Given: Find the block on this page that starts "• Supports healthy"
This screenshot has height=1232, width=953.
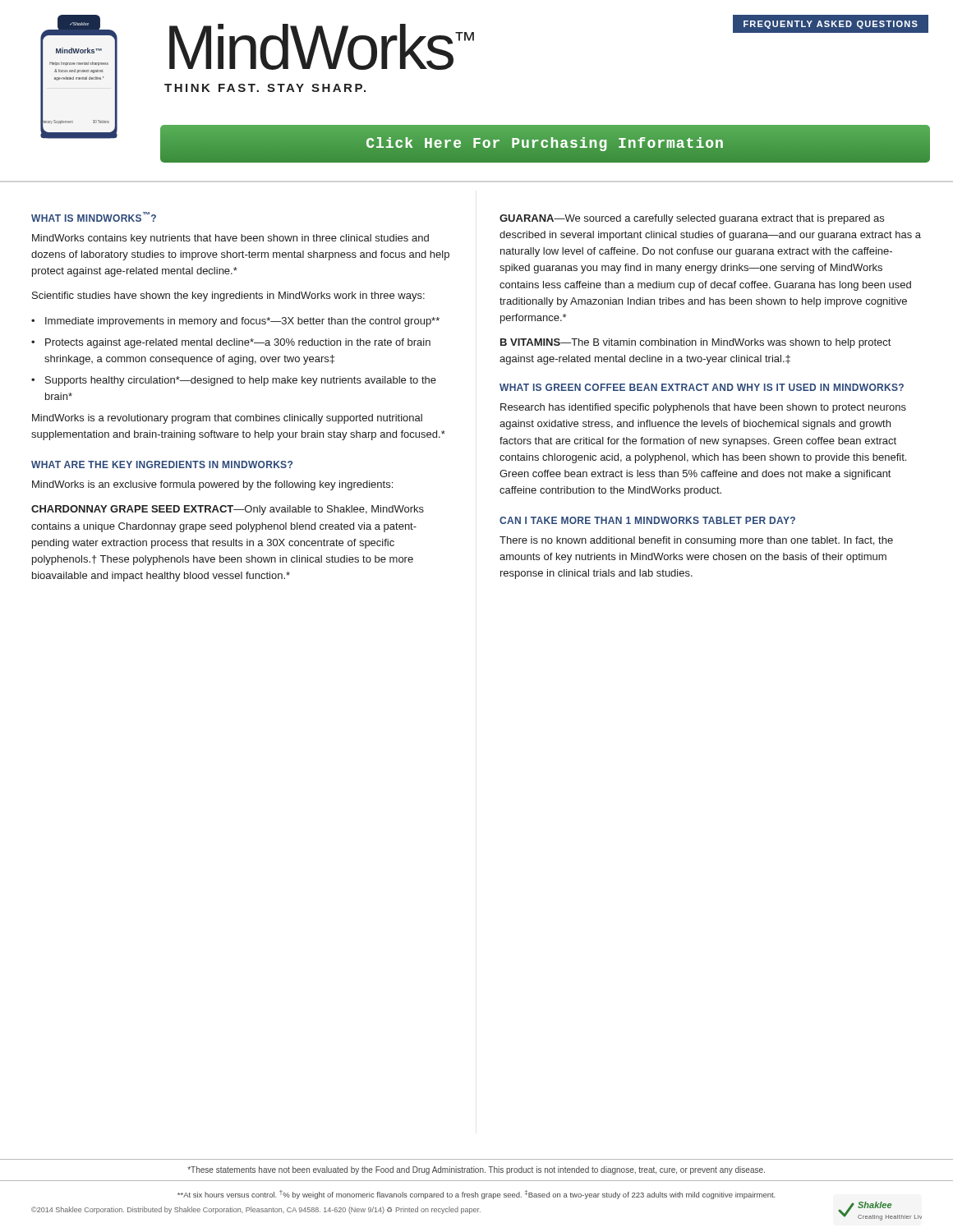Looking at the screenshot, I should pos(242,388).
